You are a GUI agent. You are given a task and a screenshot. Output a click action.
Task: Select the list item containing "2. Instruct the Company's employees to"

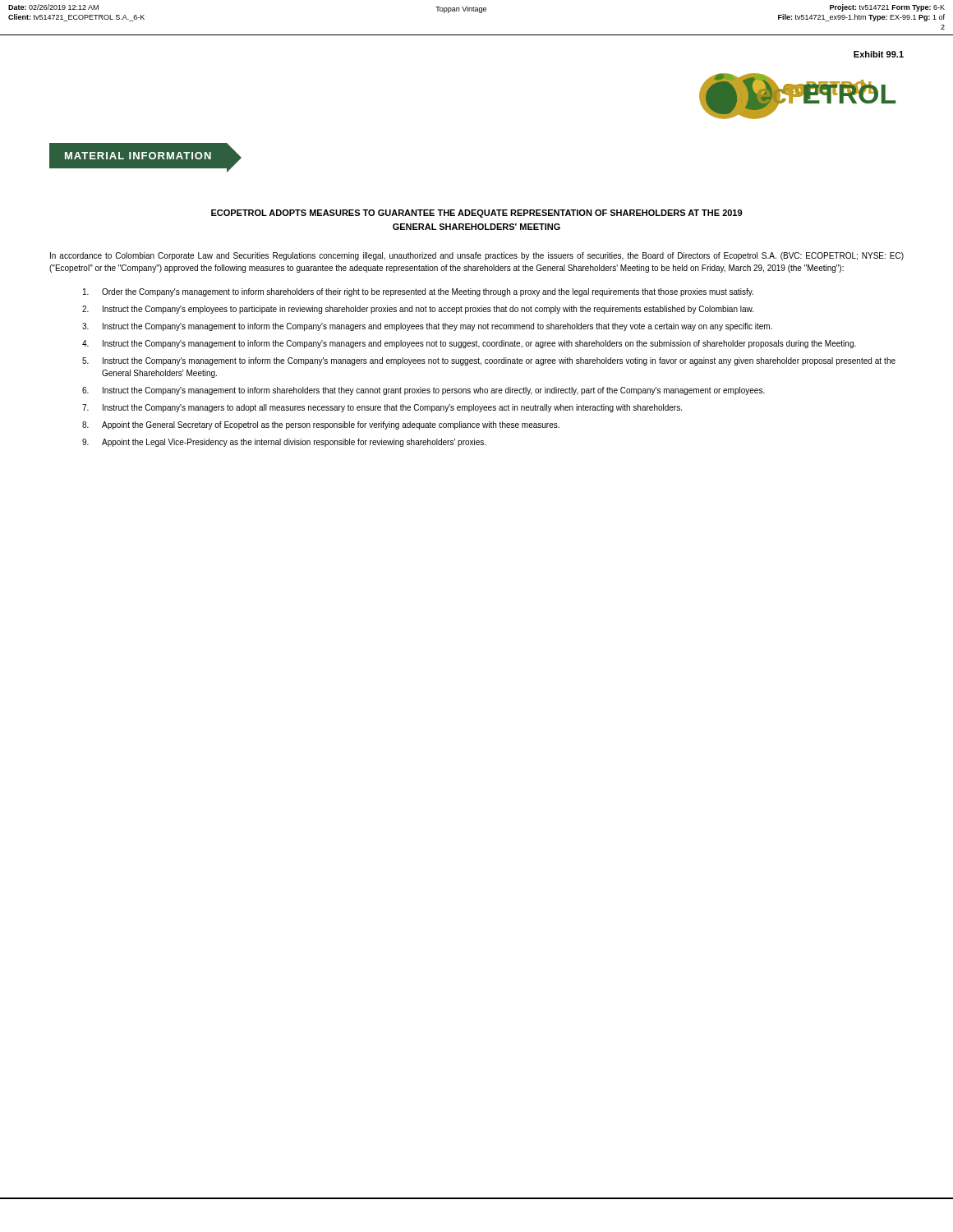(x=418, y=309)
